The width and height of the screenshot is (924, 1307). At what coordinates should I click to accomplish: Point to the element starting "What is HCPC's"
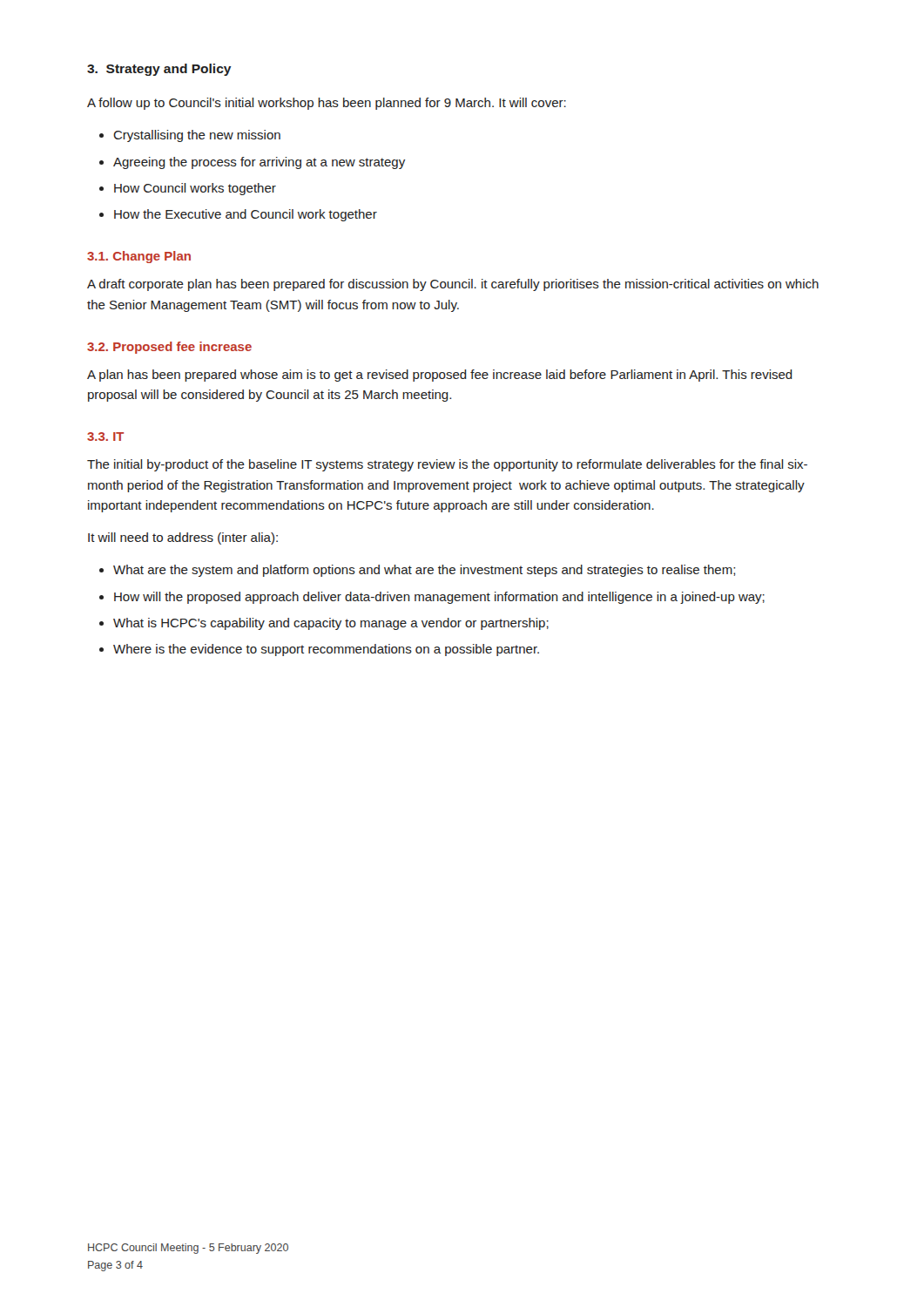[x=331, y=622]
